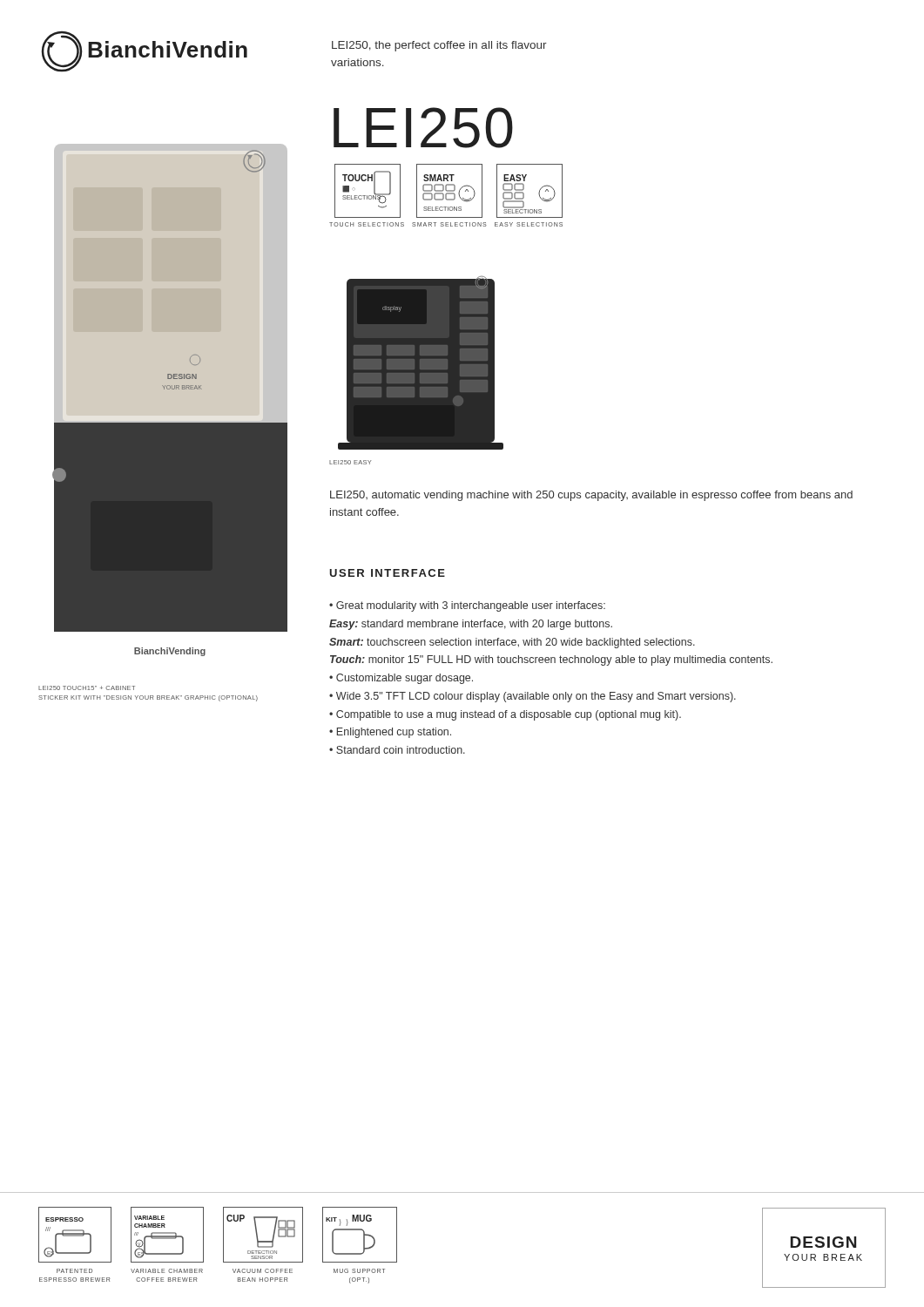Locate the text "• Enlightened cup station."

[391, 732]
